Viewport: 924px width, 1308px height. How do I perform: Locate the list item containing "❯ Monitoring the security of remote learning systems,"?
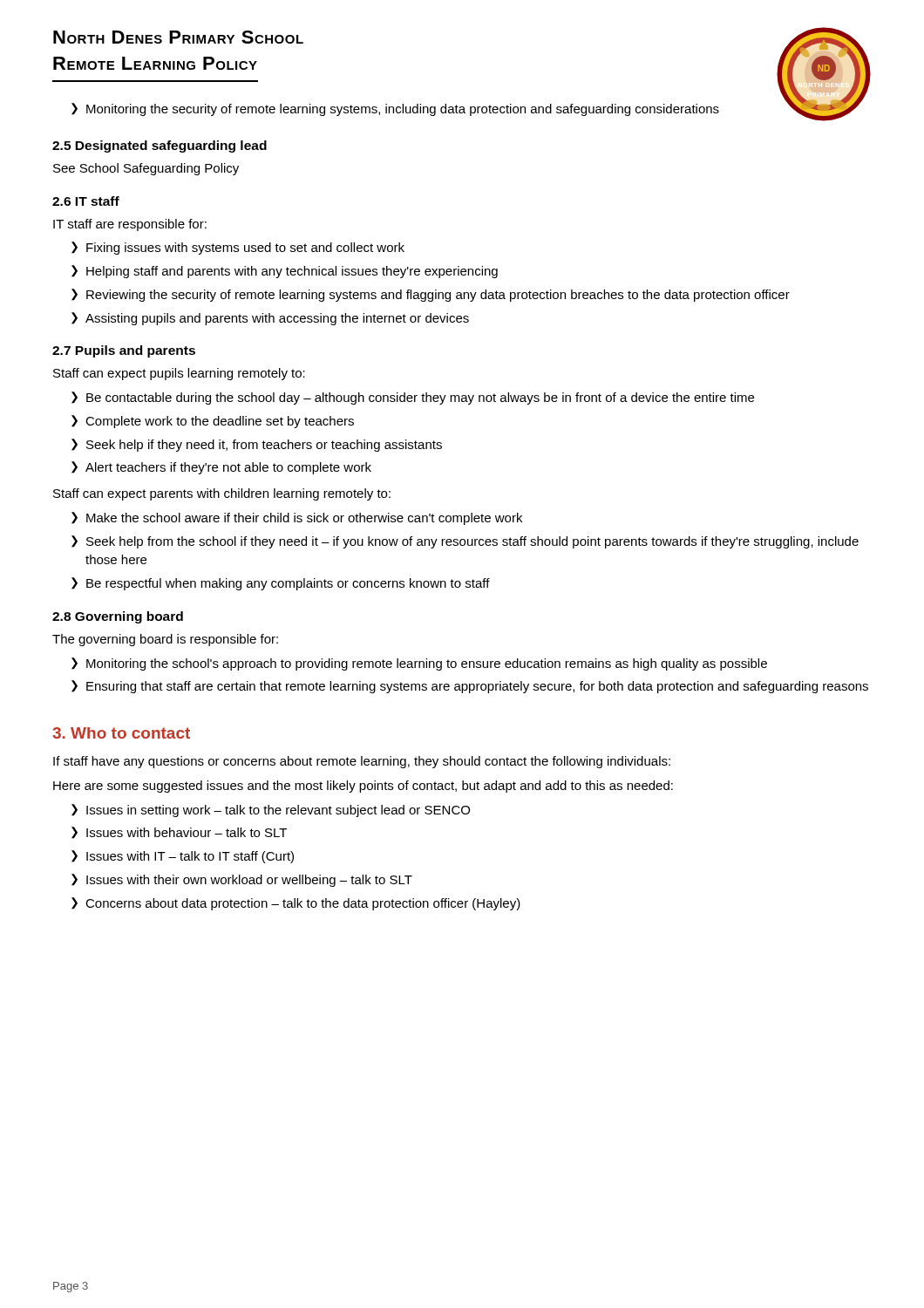click(x=471, y=109)
